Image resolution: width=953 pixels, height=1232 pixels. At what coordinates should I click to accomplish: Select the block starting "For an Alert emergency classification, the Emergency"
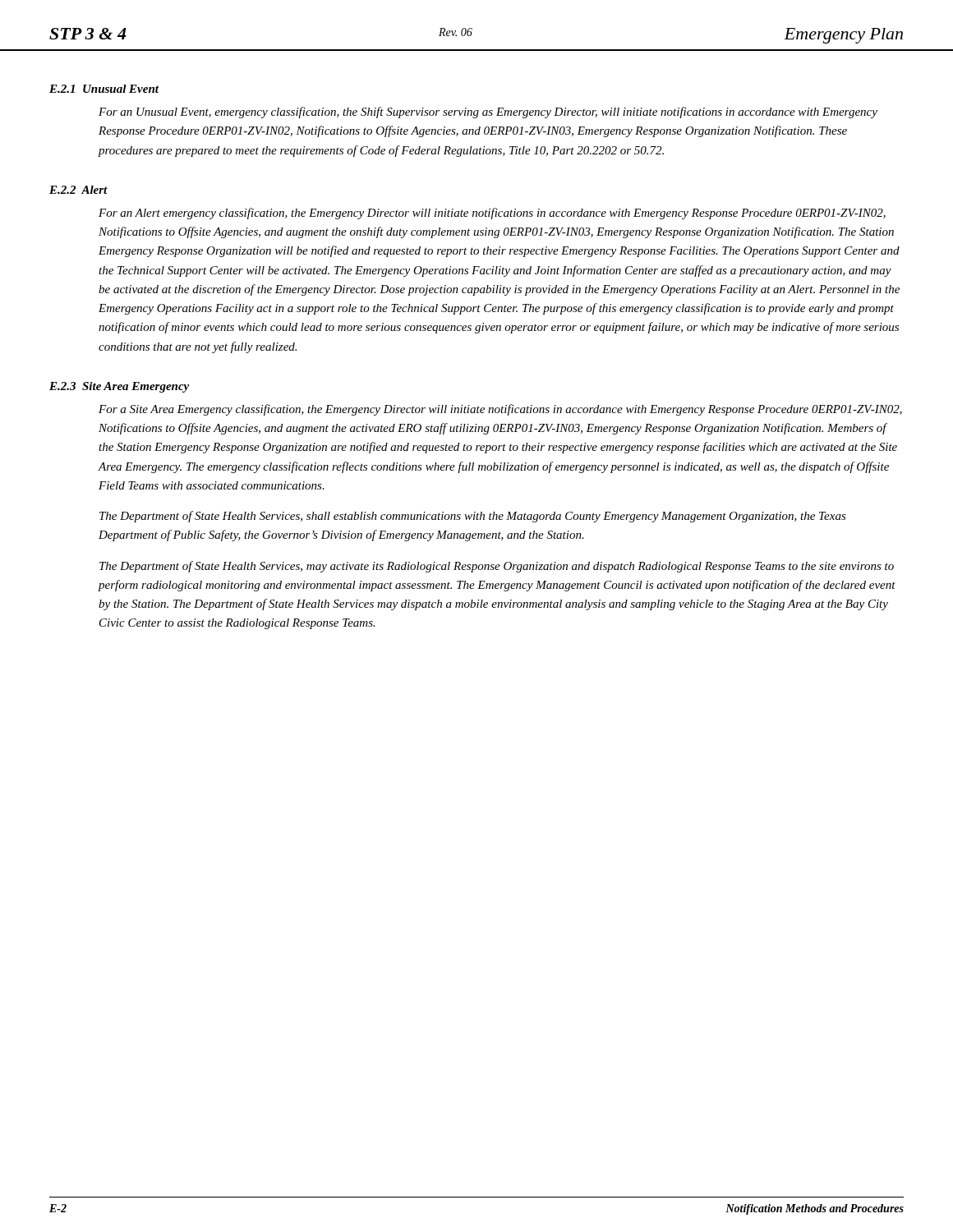coord(499,279)
